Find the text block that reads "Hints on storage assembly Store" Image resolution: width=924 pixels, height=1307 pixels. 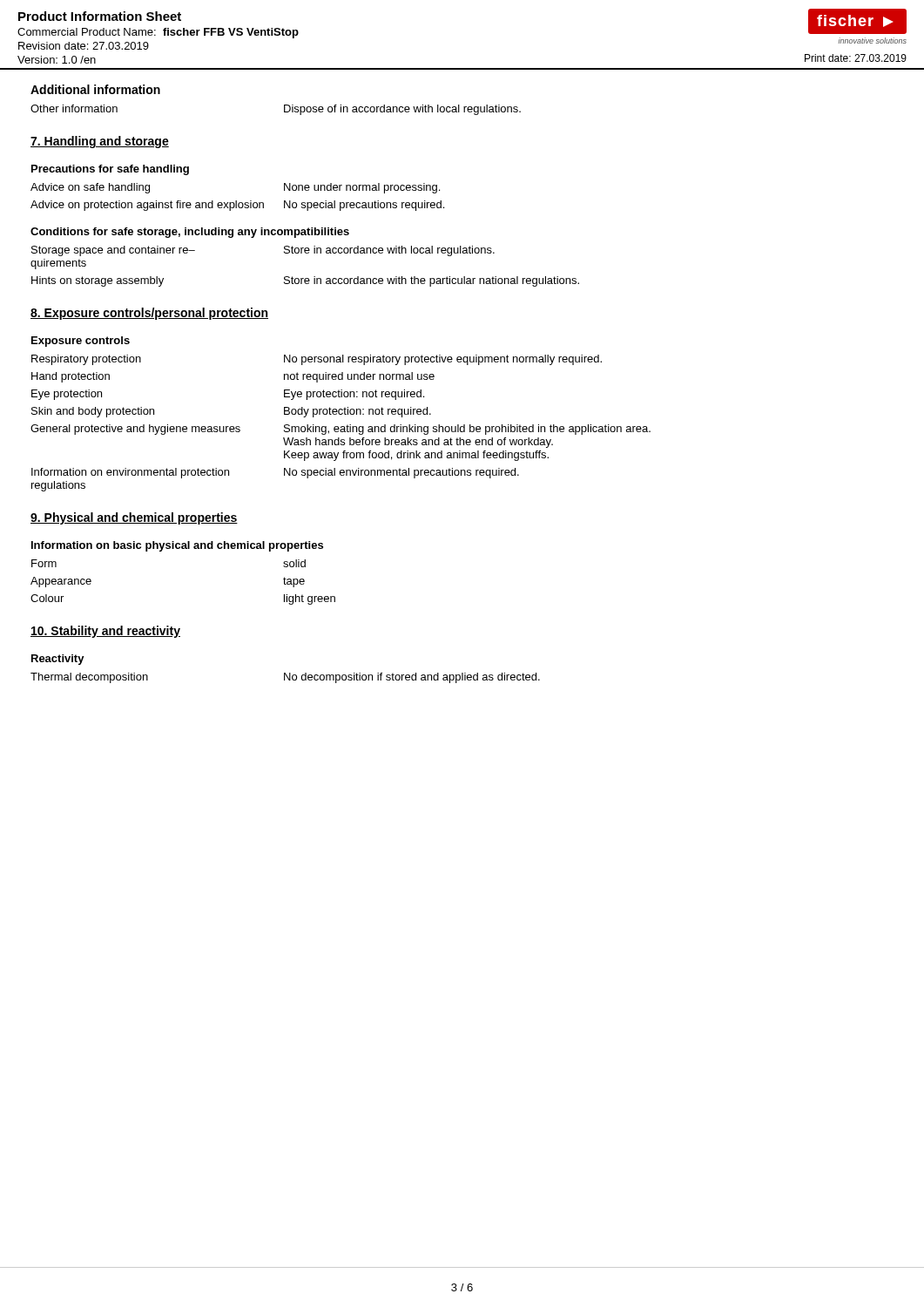(462, 280)
